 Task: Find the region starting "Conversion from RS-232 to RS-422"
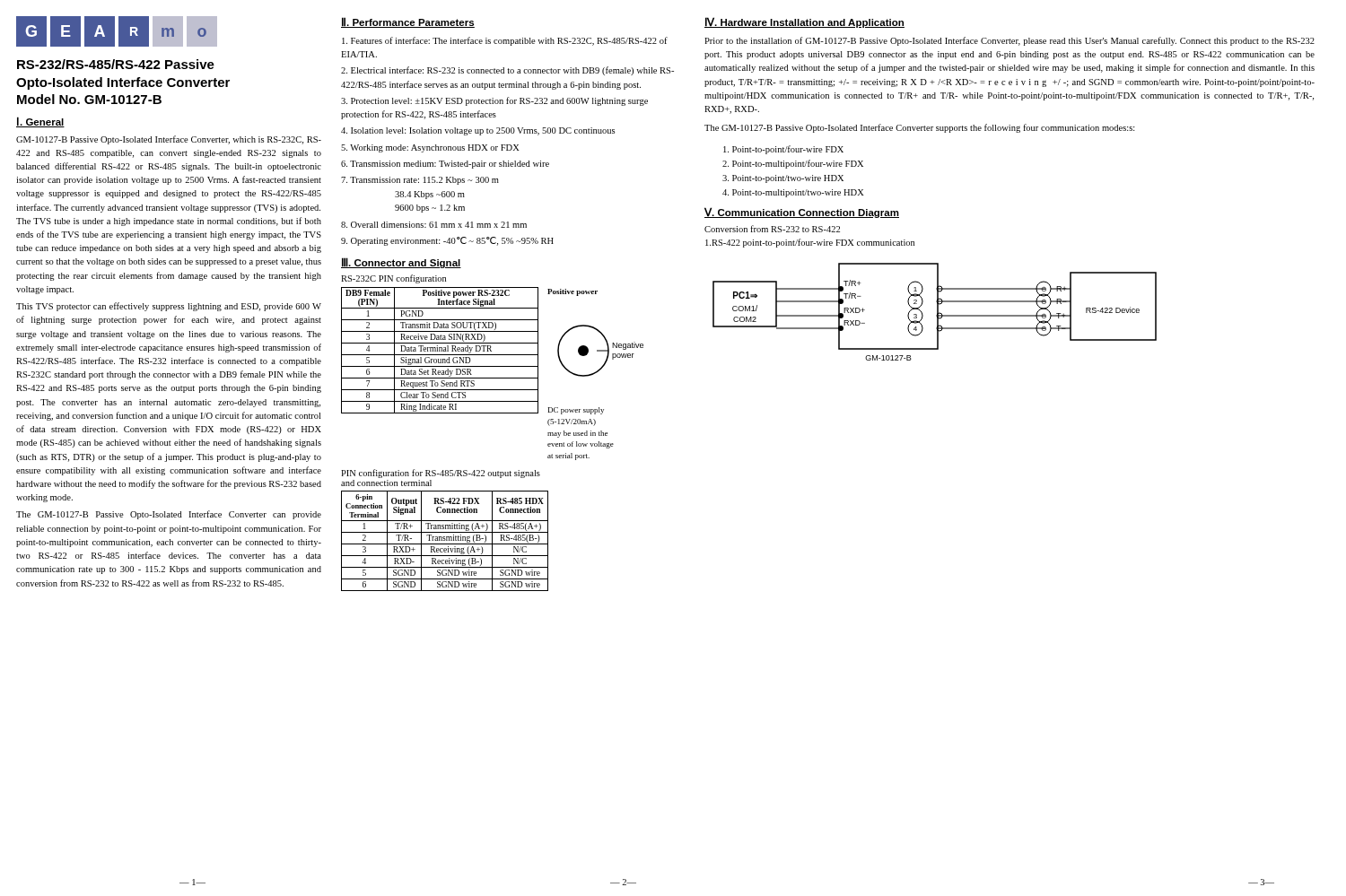click(x=772, y=229)
